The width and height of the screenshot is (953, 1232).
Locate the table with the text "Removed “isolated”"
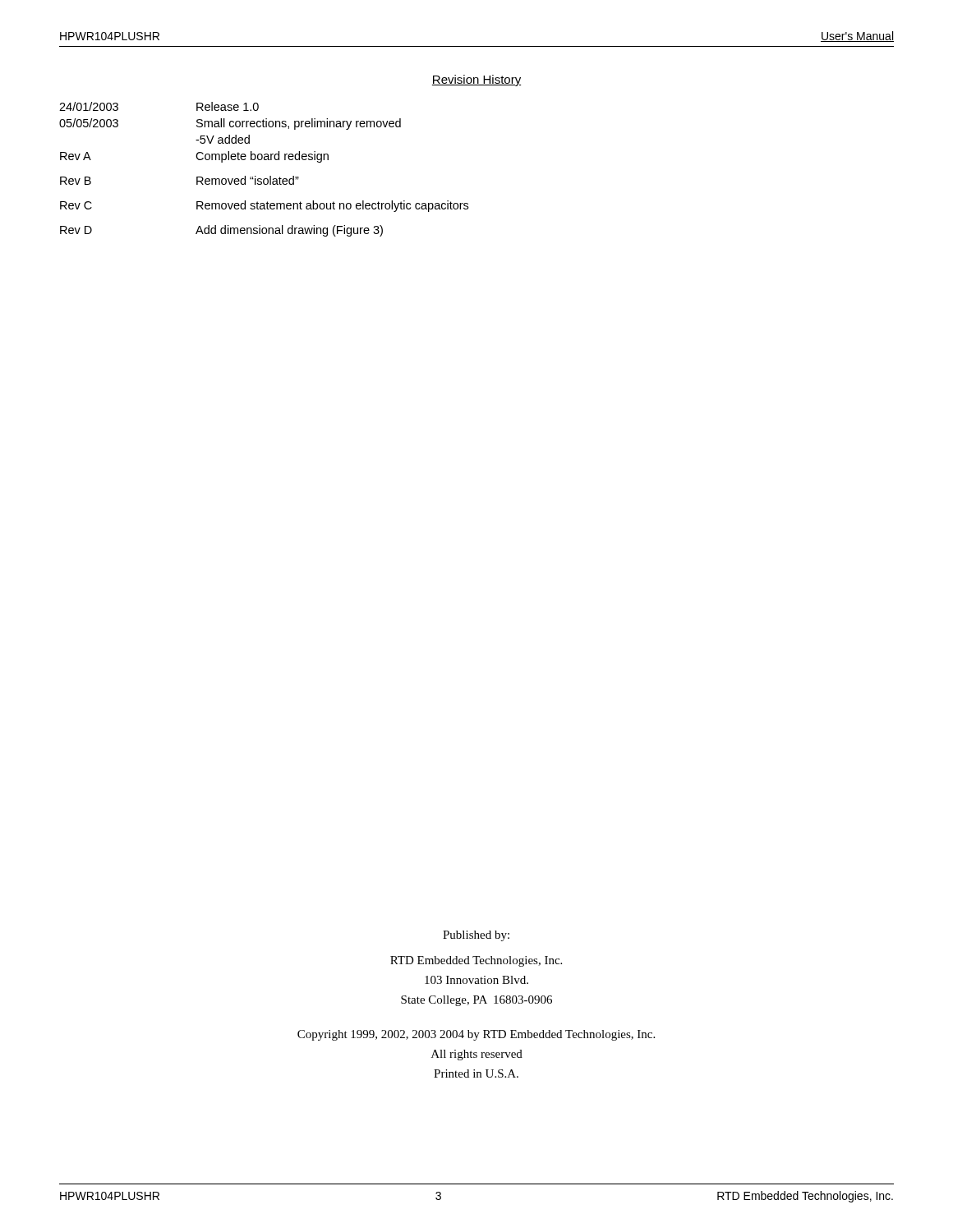(x=476, y=168)
